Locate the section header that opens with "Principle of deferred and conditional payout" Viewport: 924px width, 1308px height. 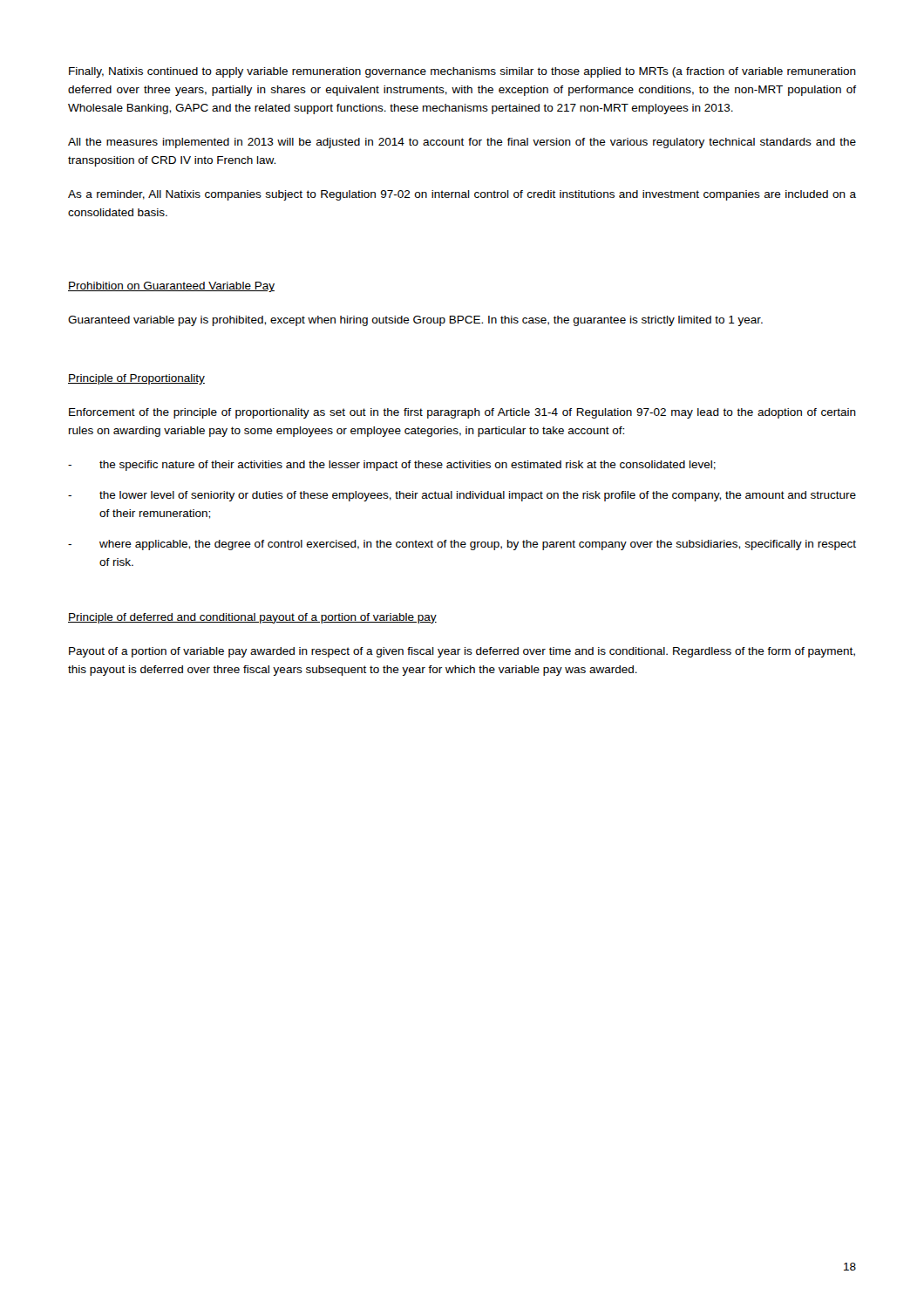(x=252, y=617)
